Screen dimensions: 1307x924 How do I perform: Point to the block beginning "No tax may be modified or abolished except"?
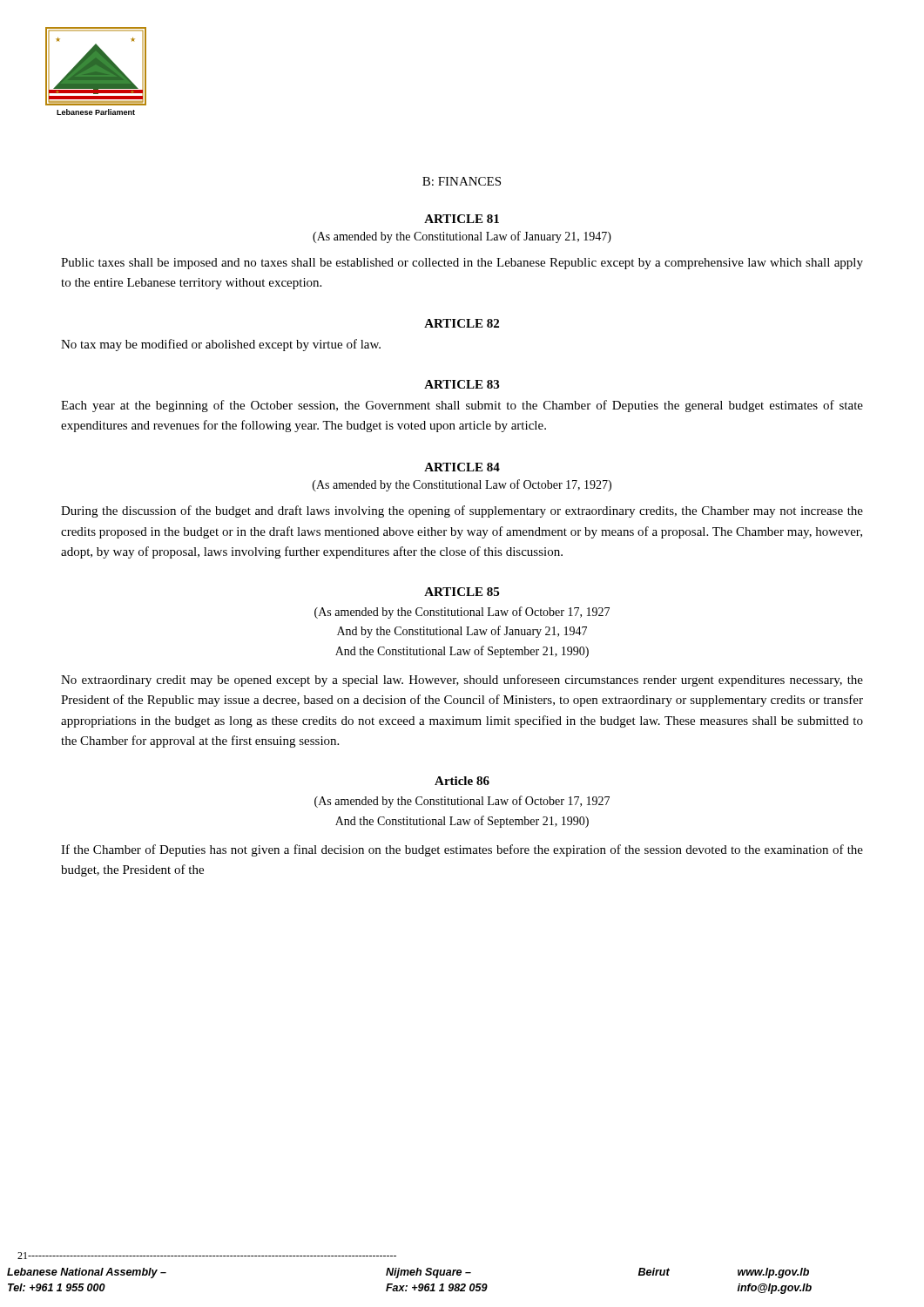point(221,344)
